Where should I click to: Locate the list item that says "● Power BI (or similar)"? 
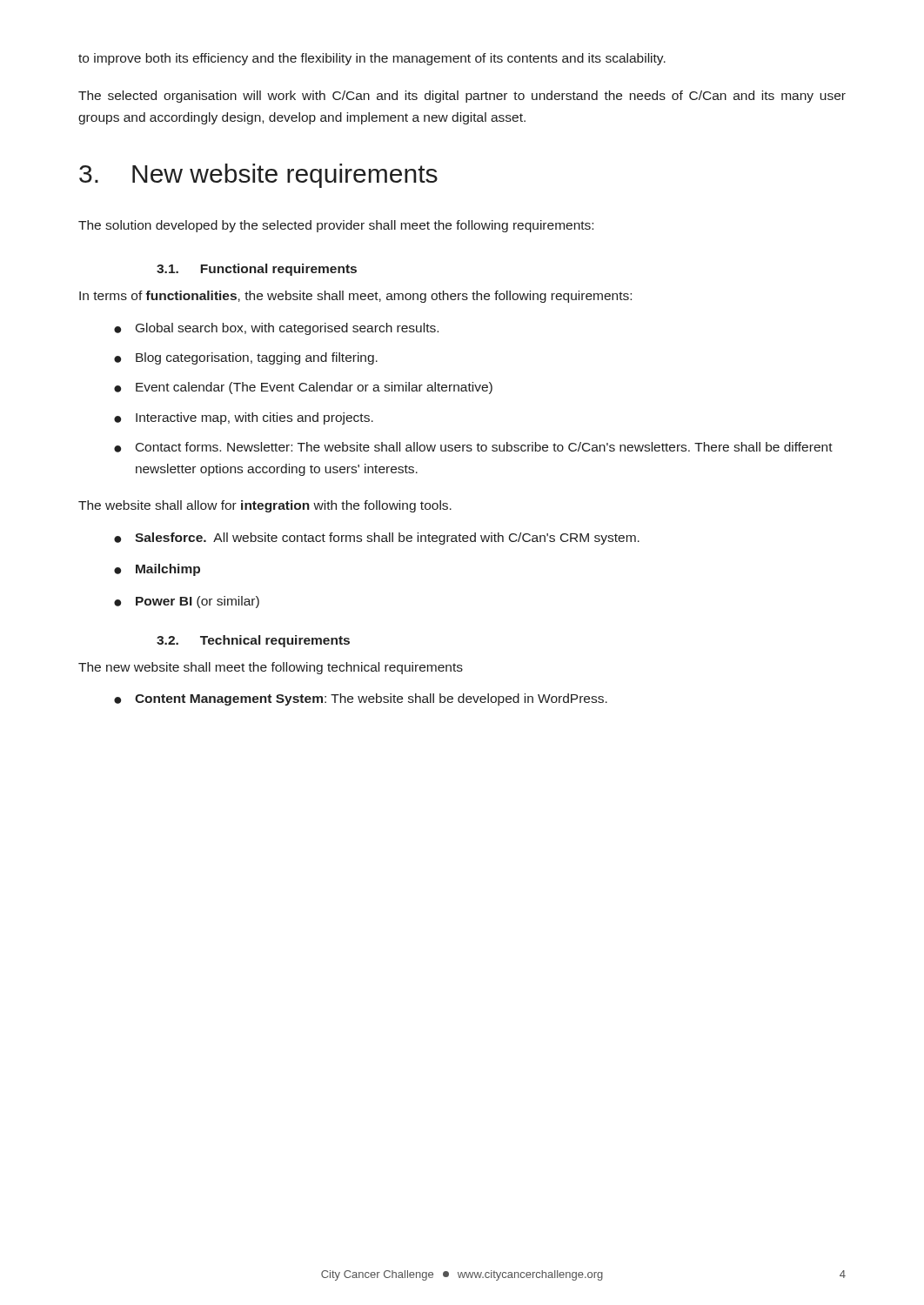pyautogui.click(x=187, y=602)
